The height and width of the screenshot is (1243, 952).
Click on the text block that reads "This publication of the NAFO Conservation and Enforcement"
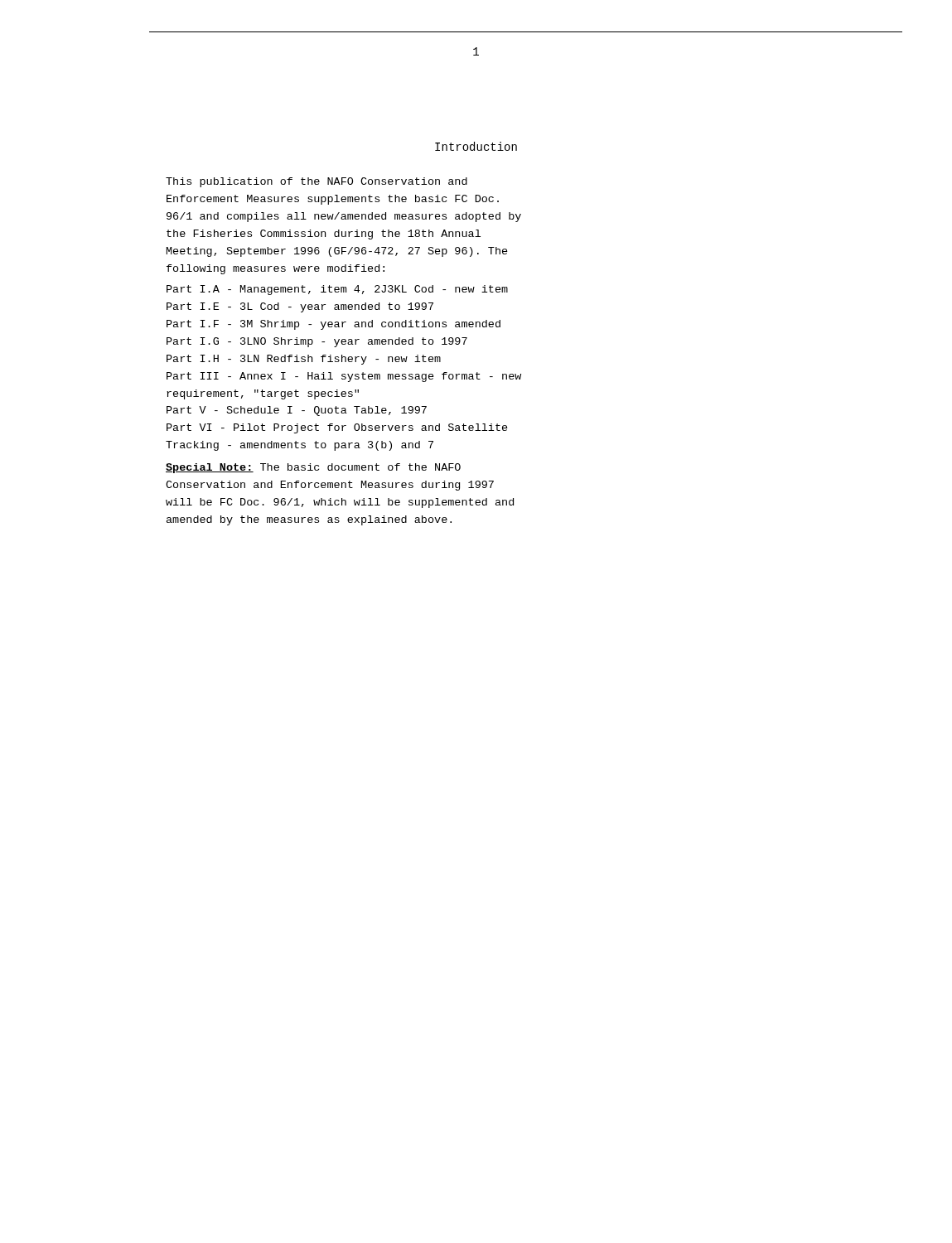(x=344, y=225)
